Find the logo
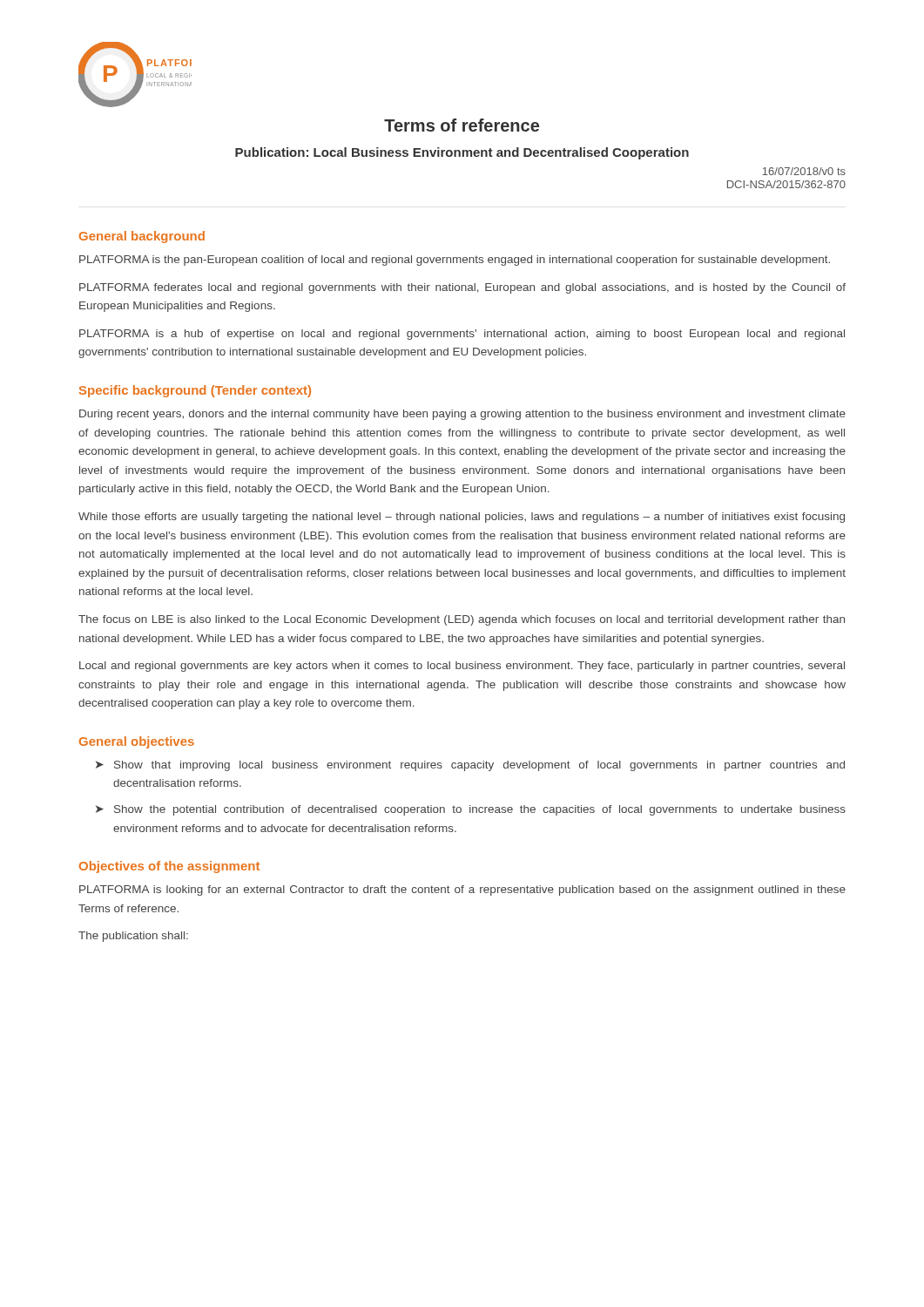The width and height of the screenshot is (924, 1307). (x=135, y=76)
